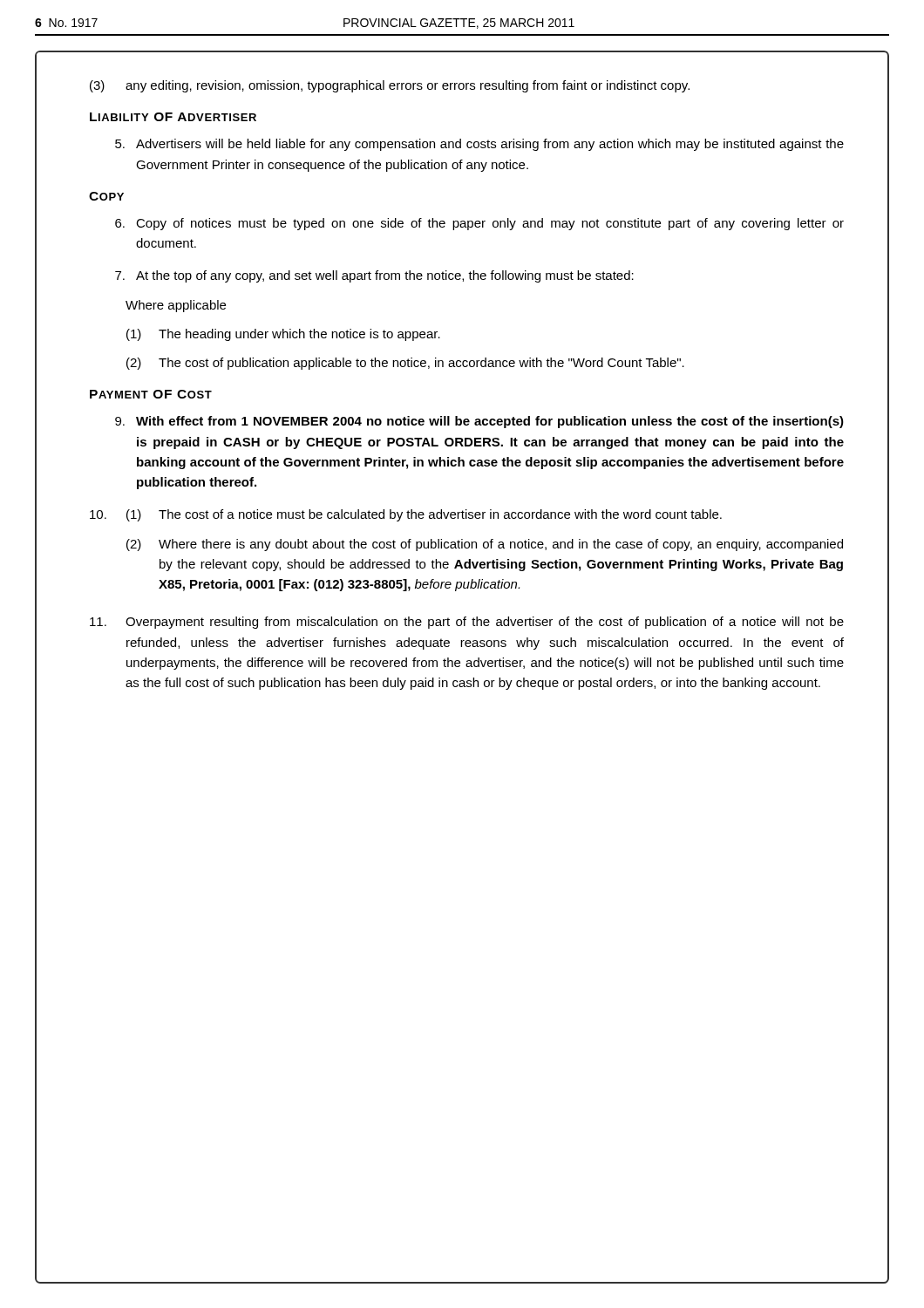The height and width of the screenshot is (1308, 924).
Task: Where does it say "PAYMENT OF COST"?
Action: [x=151, y=394]
